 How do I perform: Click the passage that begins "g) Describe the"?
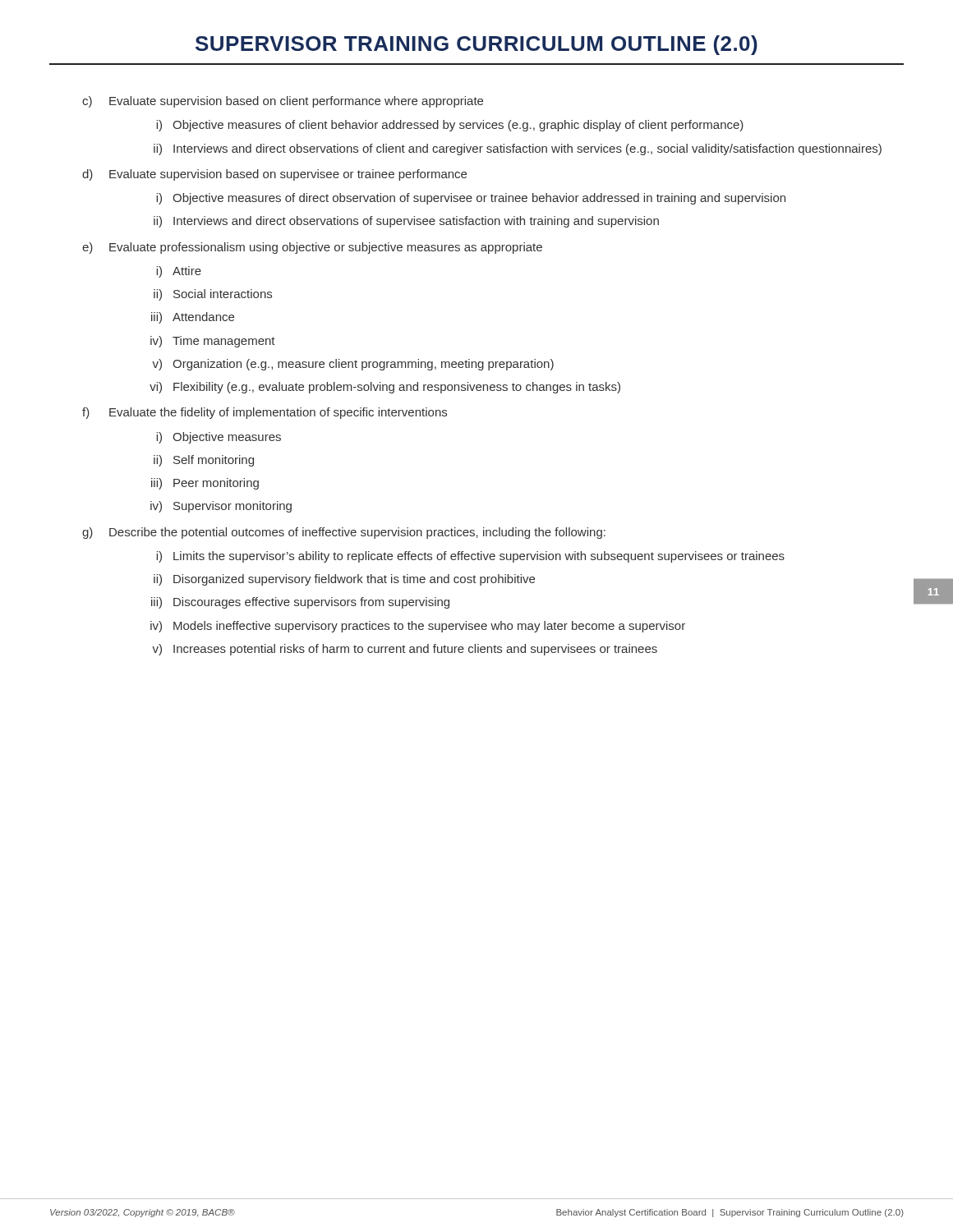click(x=485, y=532)
